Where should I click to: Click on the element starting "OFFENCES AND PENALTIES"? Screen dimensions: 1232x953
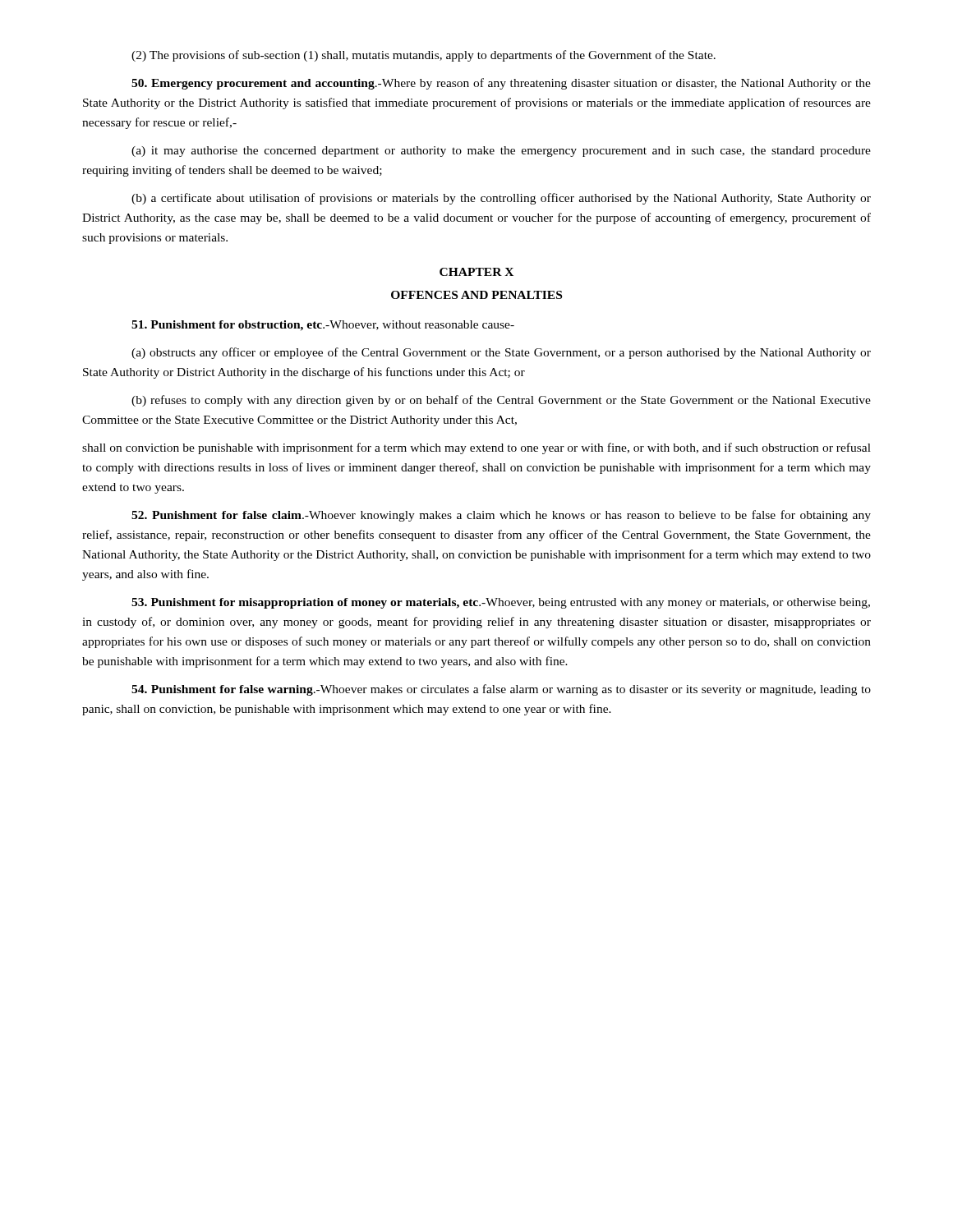pos(476,295)
